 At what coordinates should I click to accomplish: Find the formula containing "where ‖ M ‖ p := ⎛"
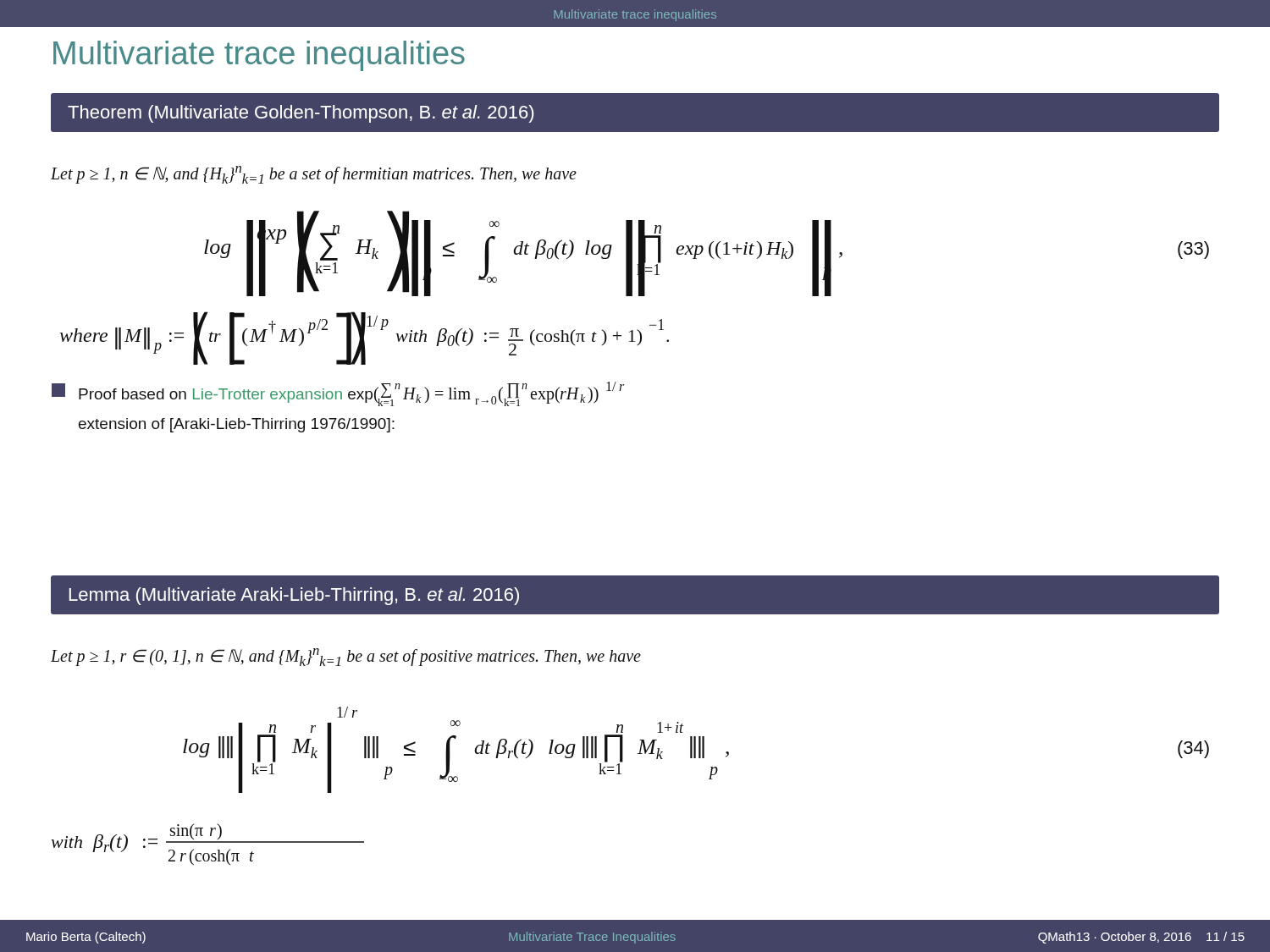coord(580,337)
